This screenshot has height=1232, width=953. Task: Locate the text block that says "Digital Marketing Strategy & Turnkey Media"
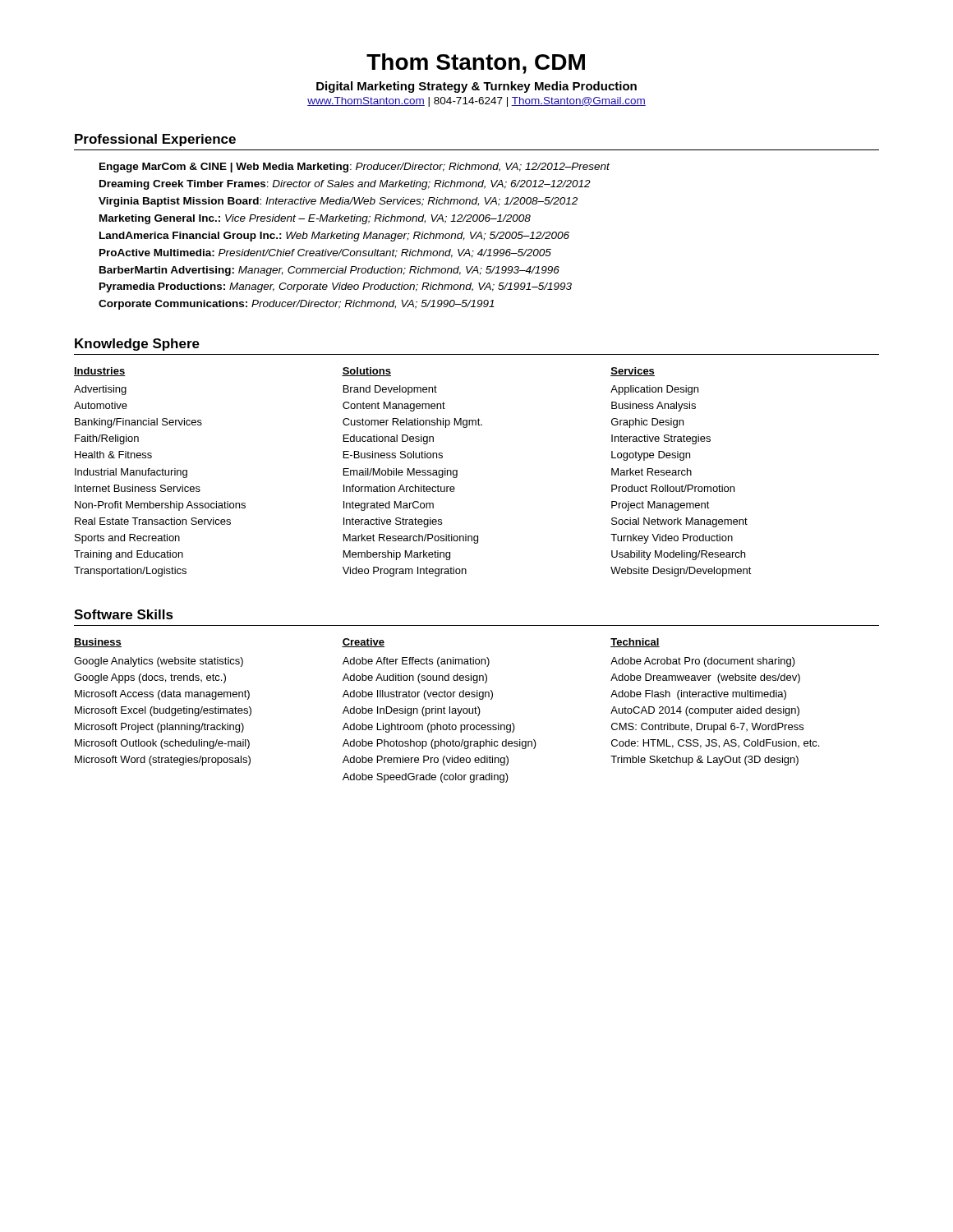476,86
